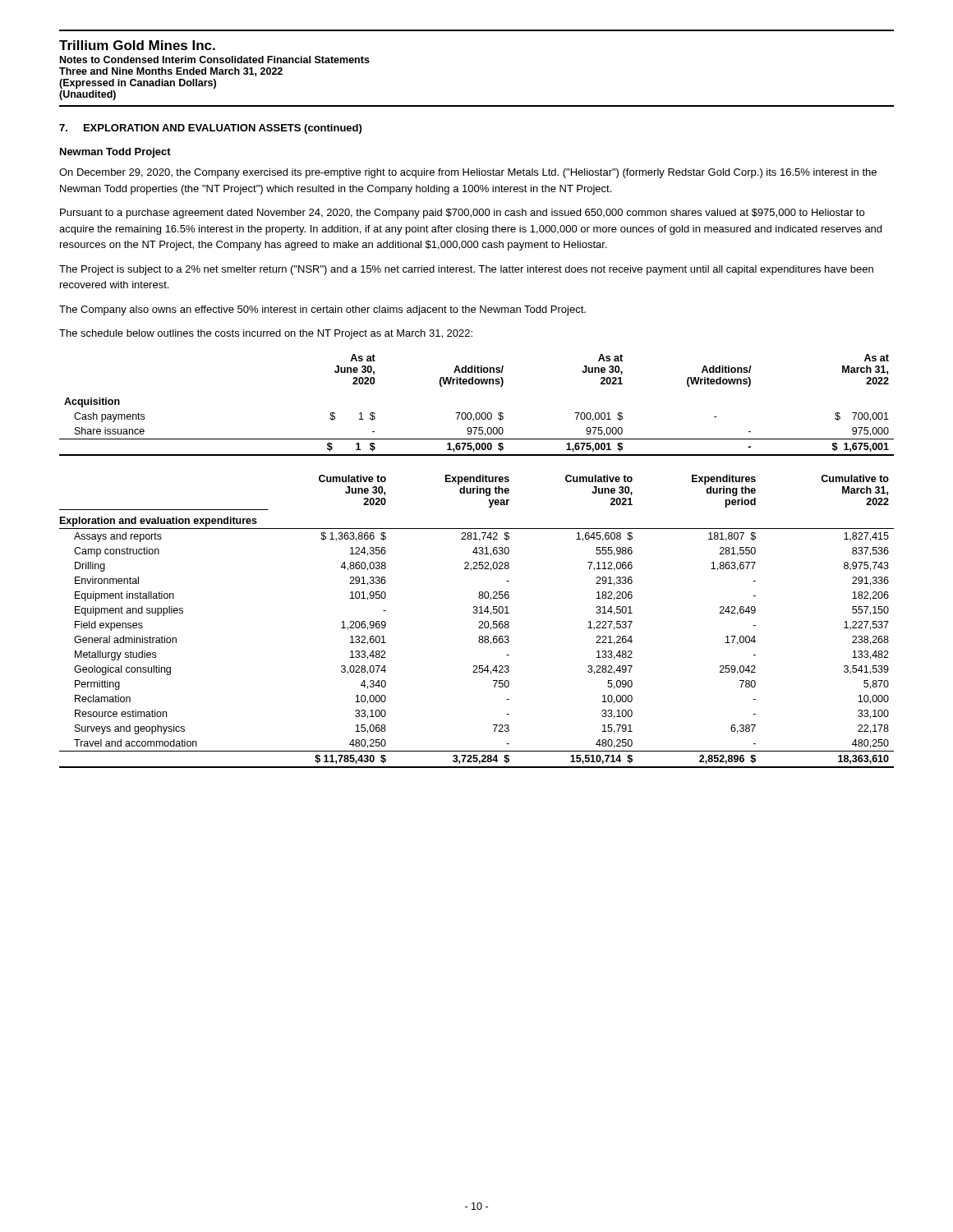The width and height of the screenshot is (953, 1232).
Task: Find the table that mentions "$ 1 $"
Action: (x=476, y=402)
